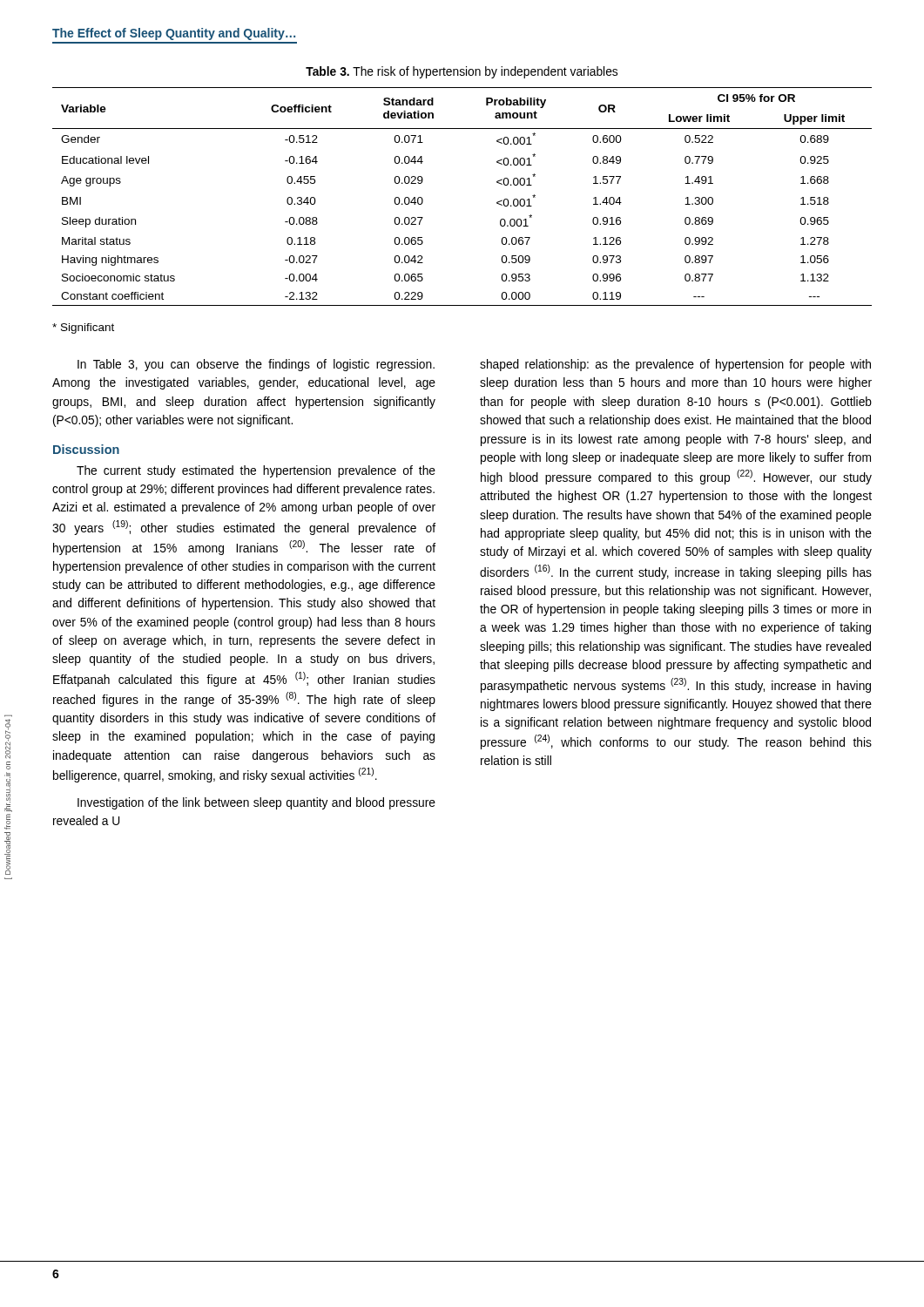Click on the table containing "Sleep duration"

tap(462, 196)
